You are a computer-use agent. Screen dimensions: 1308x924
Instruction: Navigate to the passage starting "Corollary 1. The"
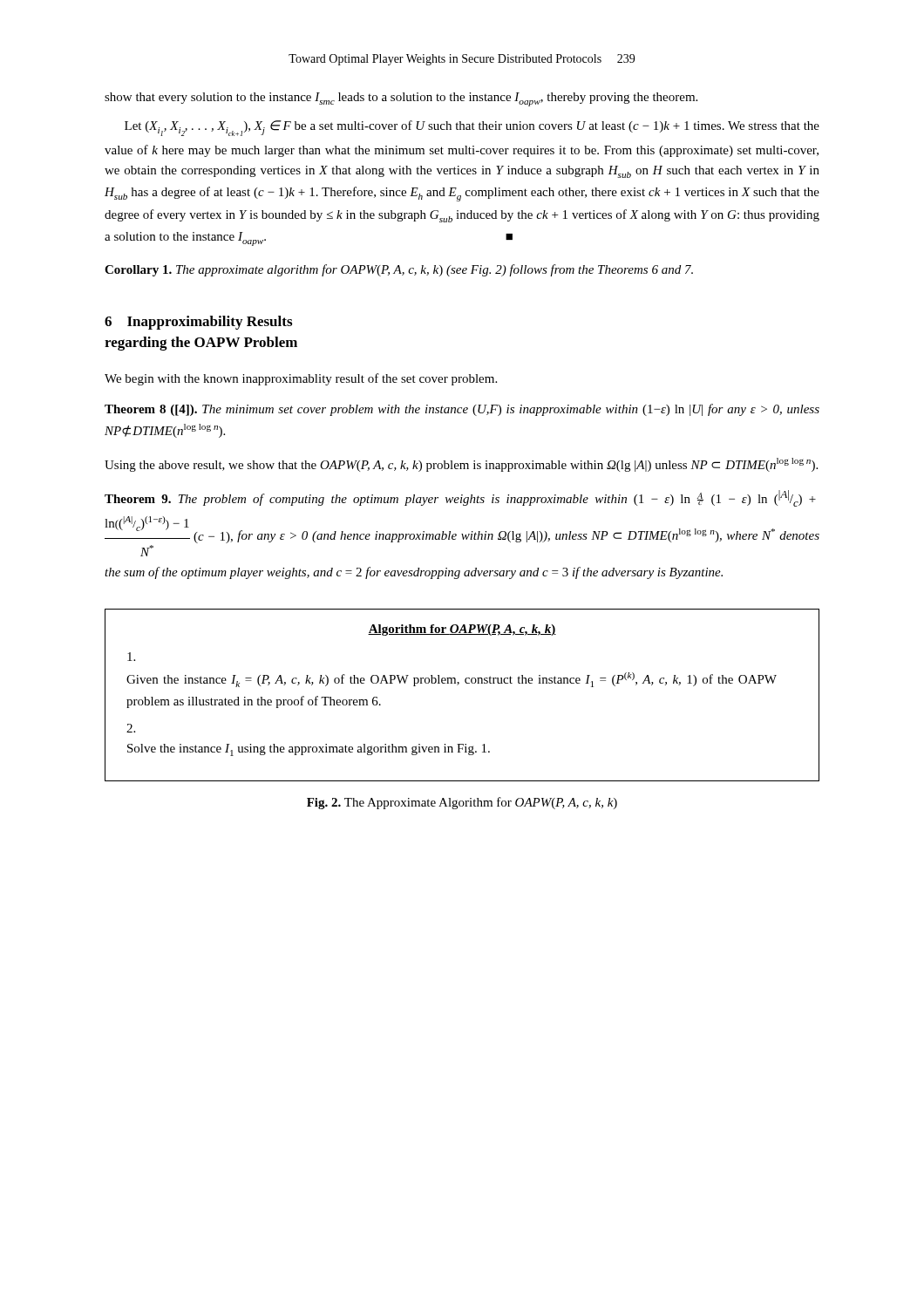tap(399, 269)
